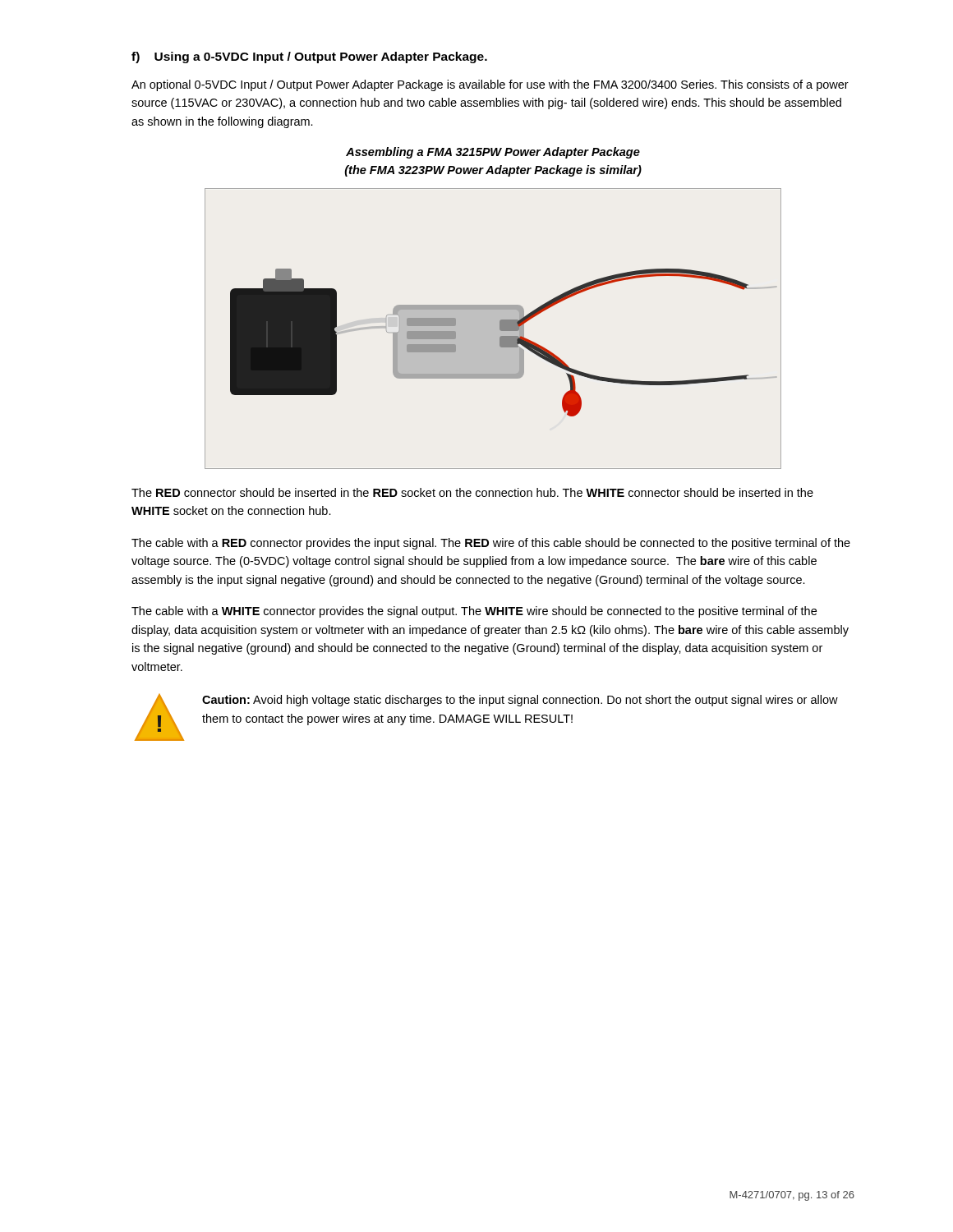Select the photo
Screen dimensions: 1232x953
coord(493,328)
